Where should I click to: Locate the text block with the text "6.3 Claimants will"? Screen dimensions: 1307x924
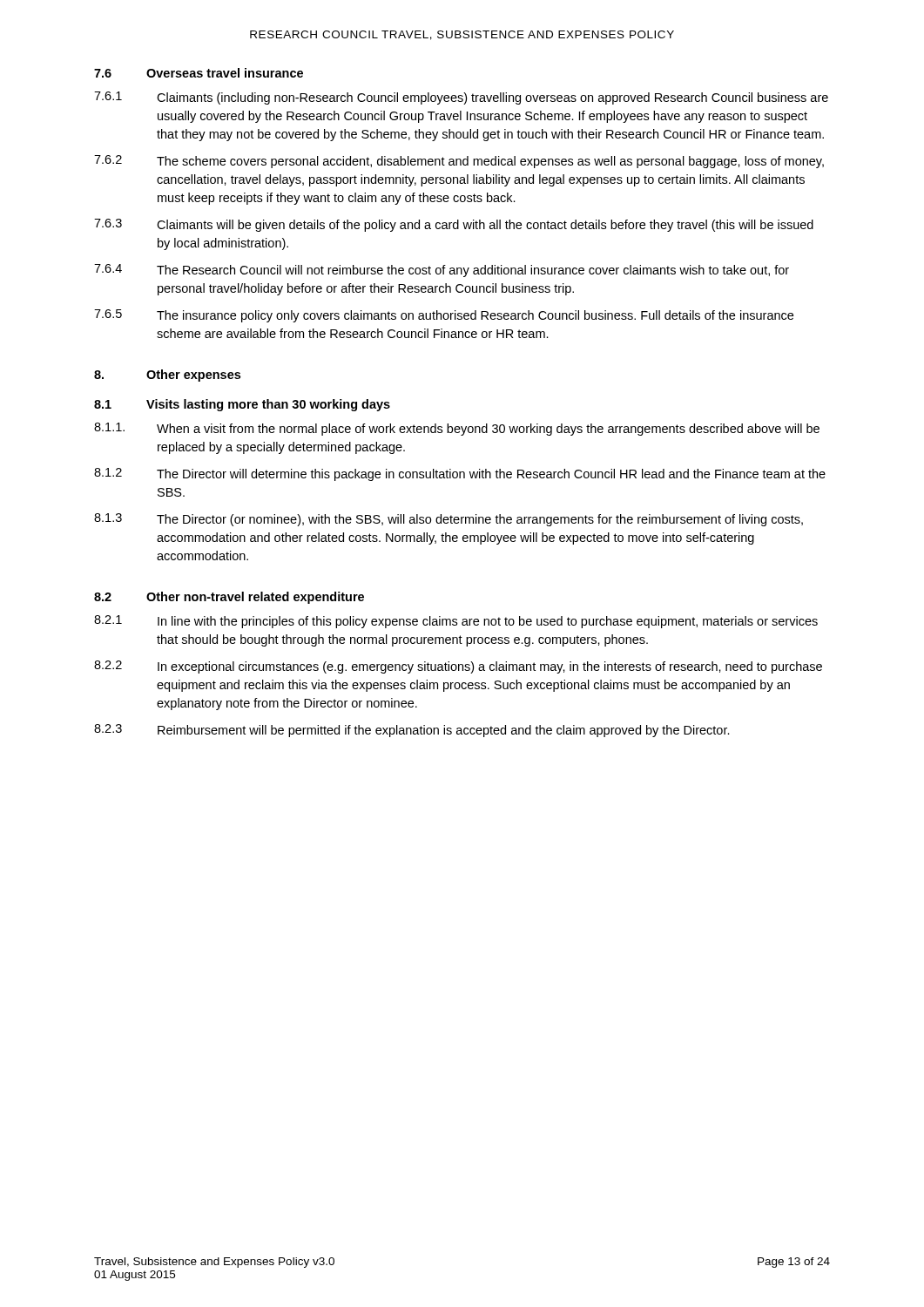click(462, 234)
